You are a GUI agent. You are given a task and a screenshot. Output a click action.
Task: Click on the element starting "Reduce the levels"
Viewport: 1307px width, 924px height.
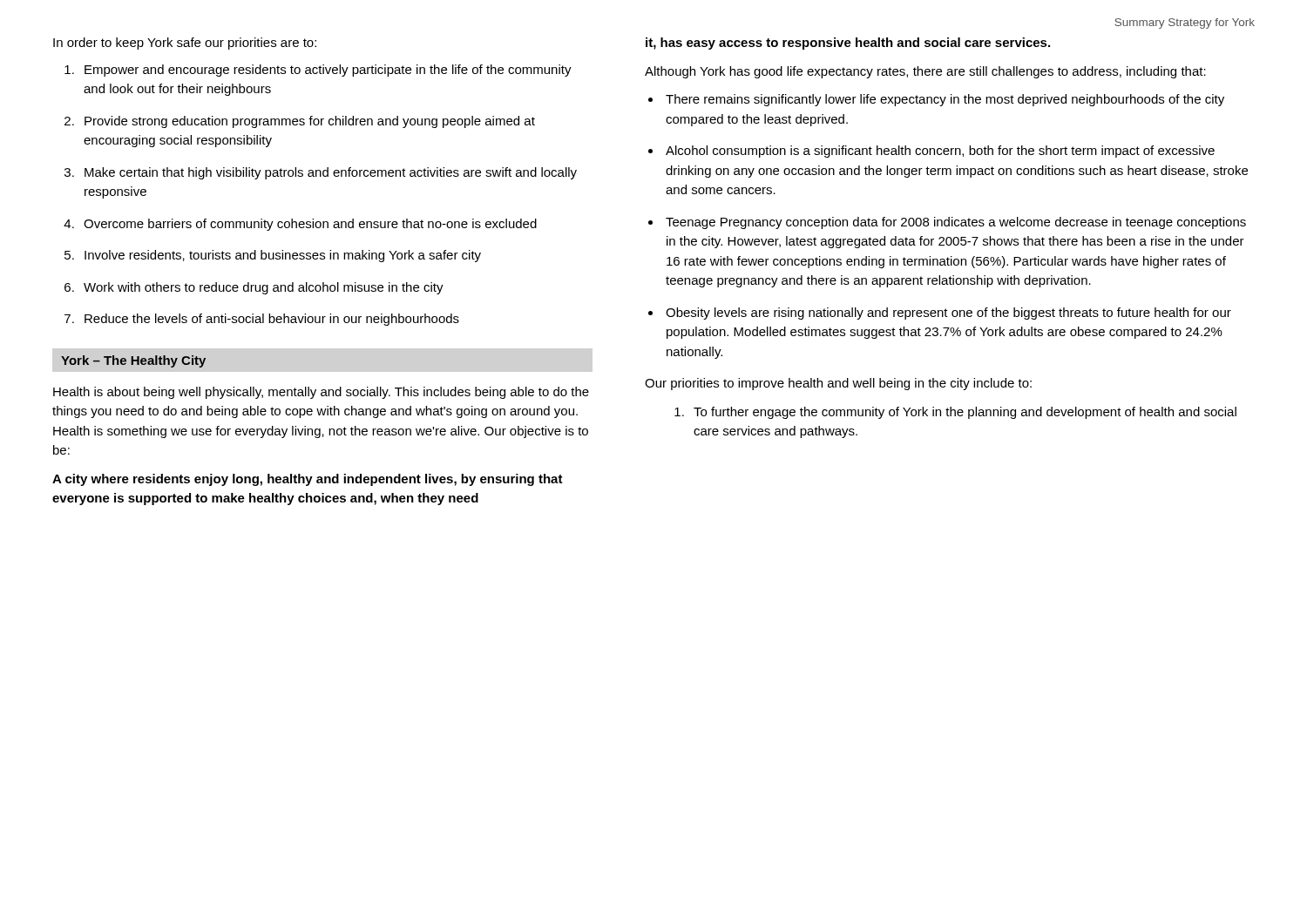click(335, 319)
